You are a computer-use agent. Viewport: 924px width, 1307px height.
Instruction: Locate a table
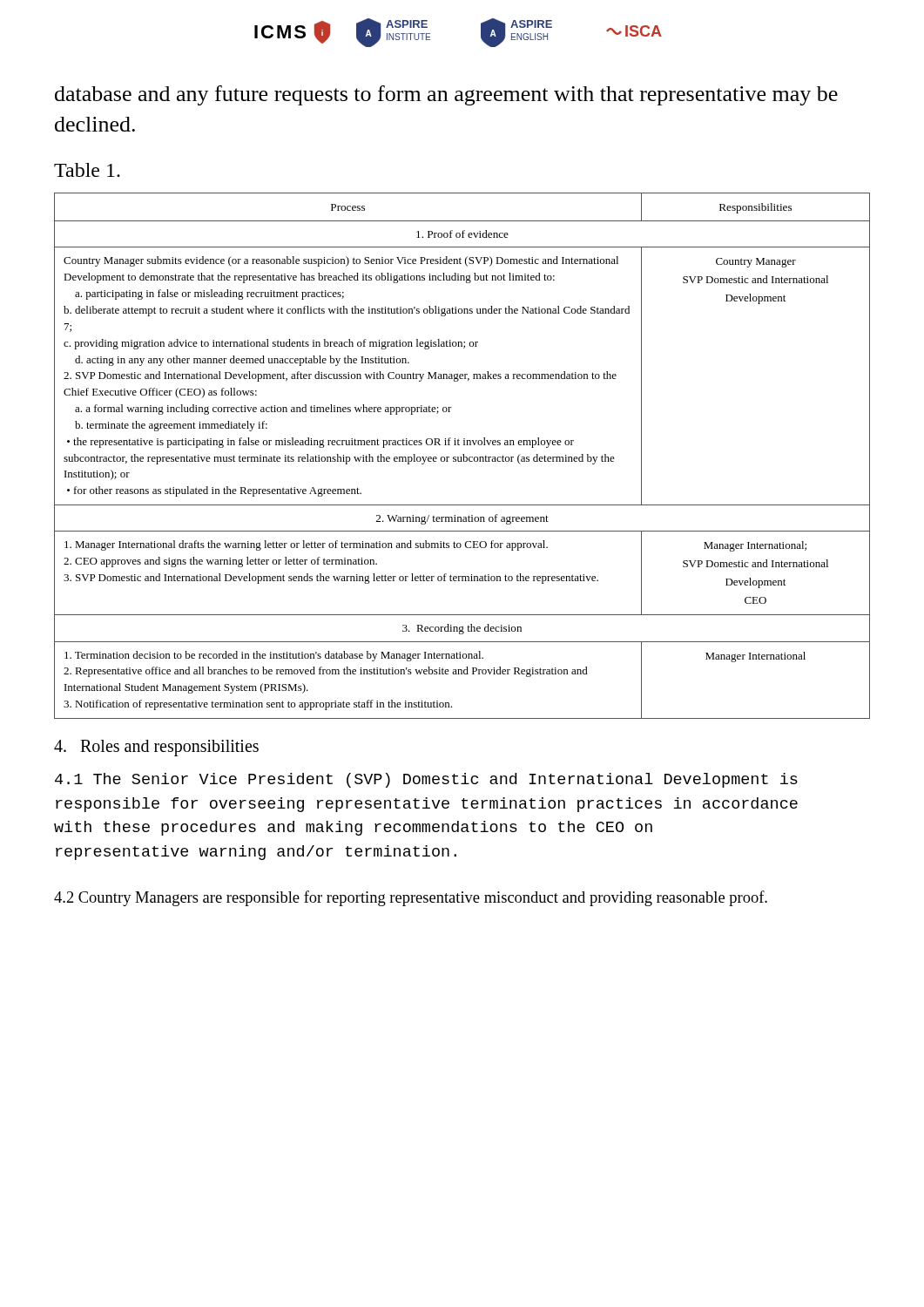[x=462, y=456]
